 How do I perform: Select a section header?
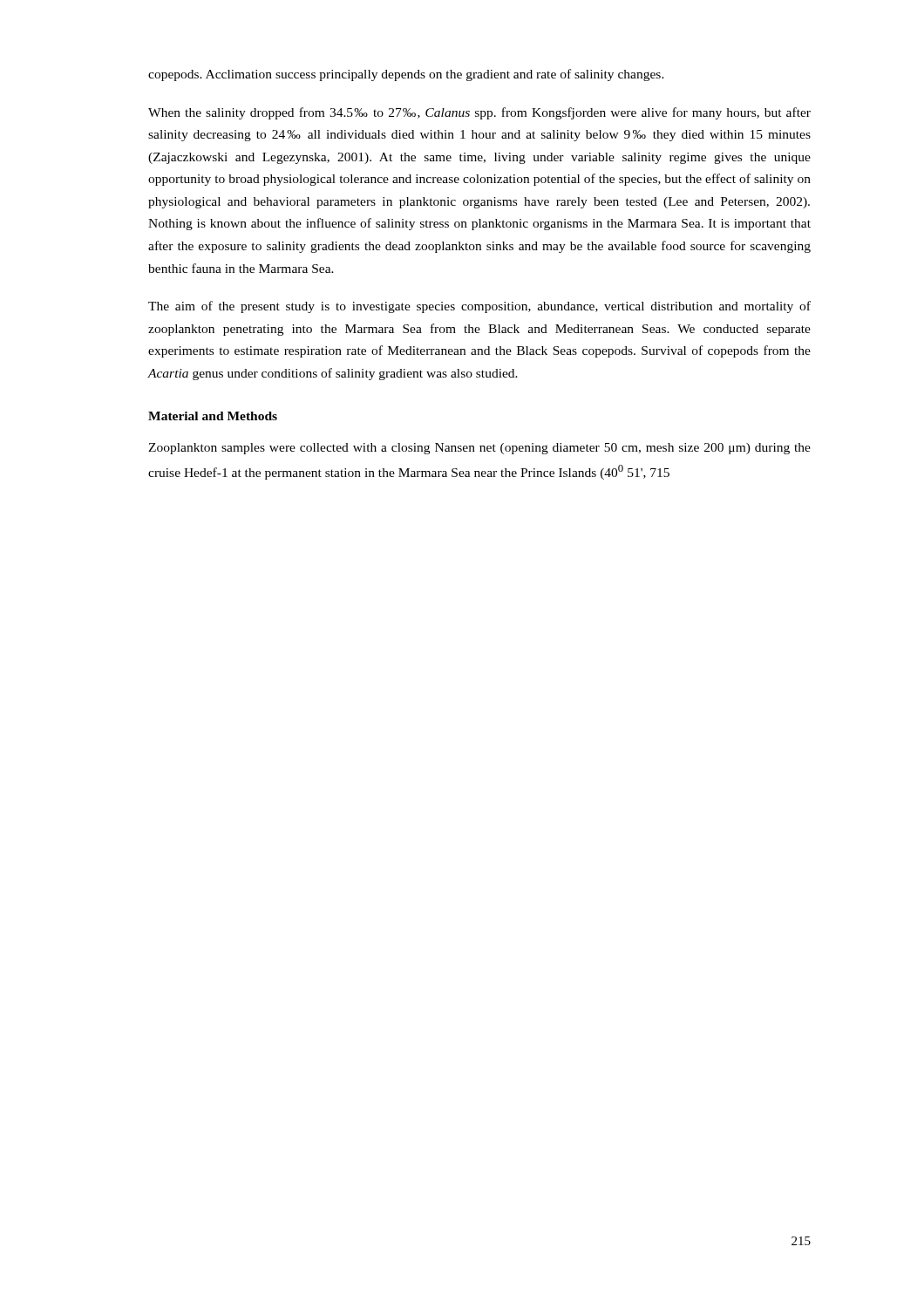tap(213, 416)
